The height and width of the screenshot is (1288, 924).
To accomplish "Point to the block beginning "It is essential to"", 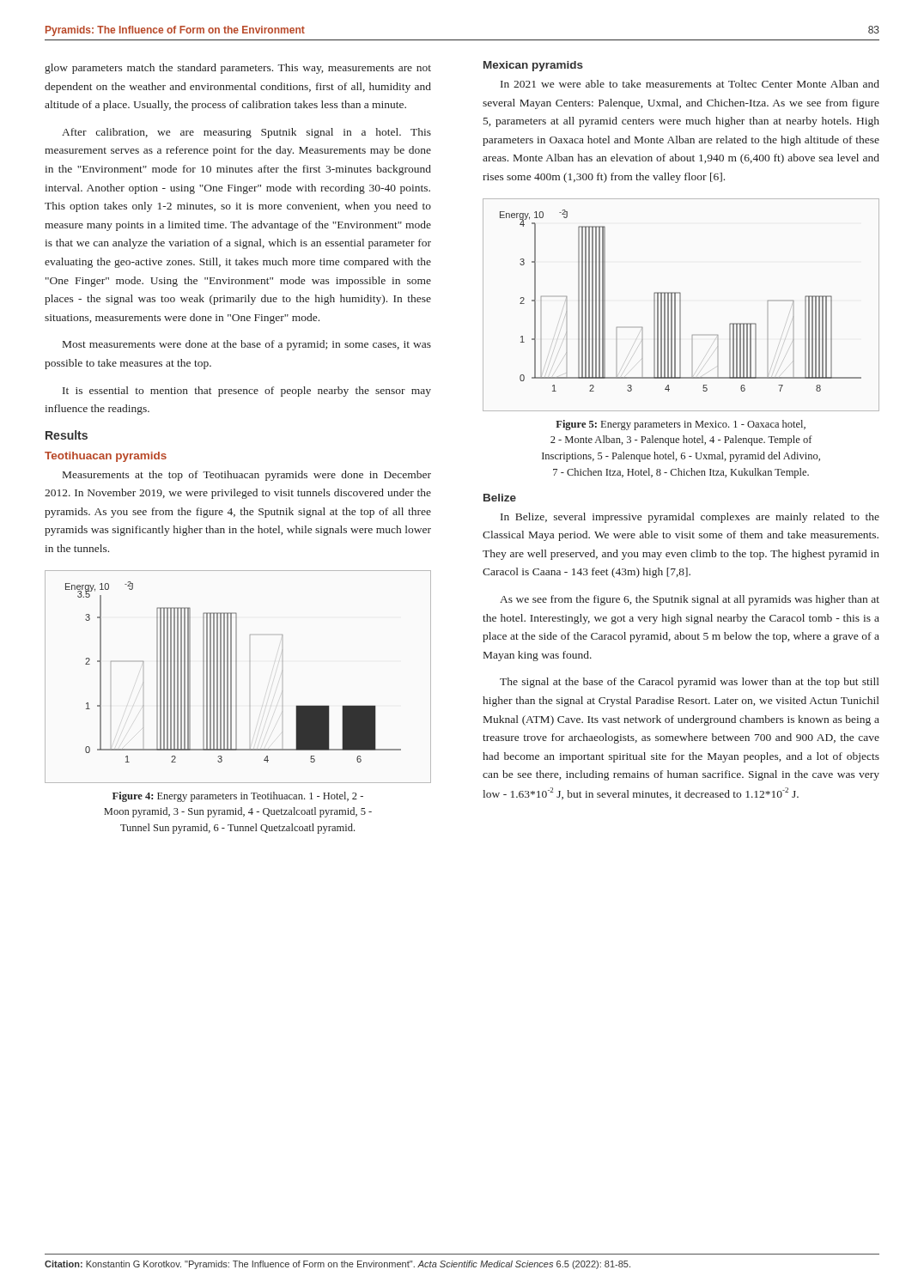I will (x=238, y=399).
